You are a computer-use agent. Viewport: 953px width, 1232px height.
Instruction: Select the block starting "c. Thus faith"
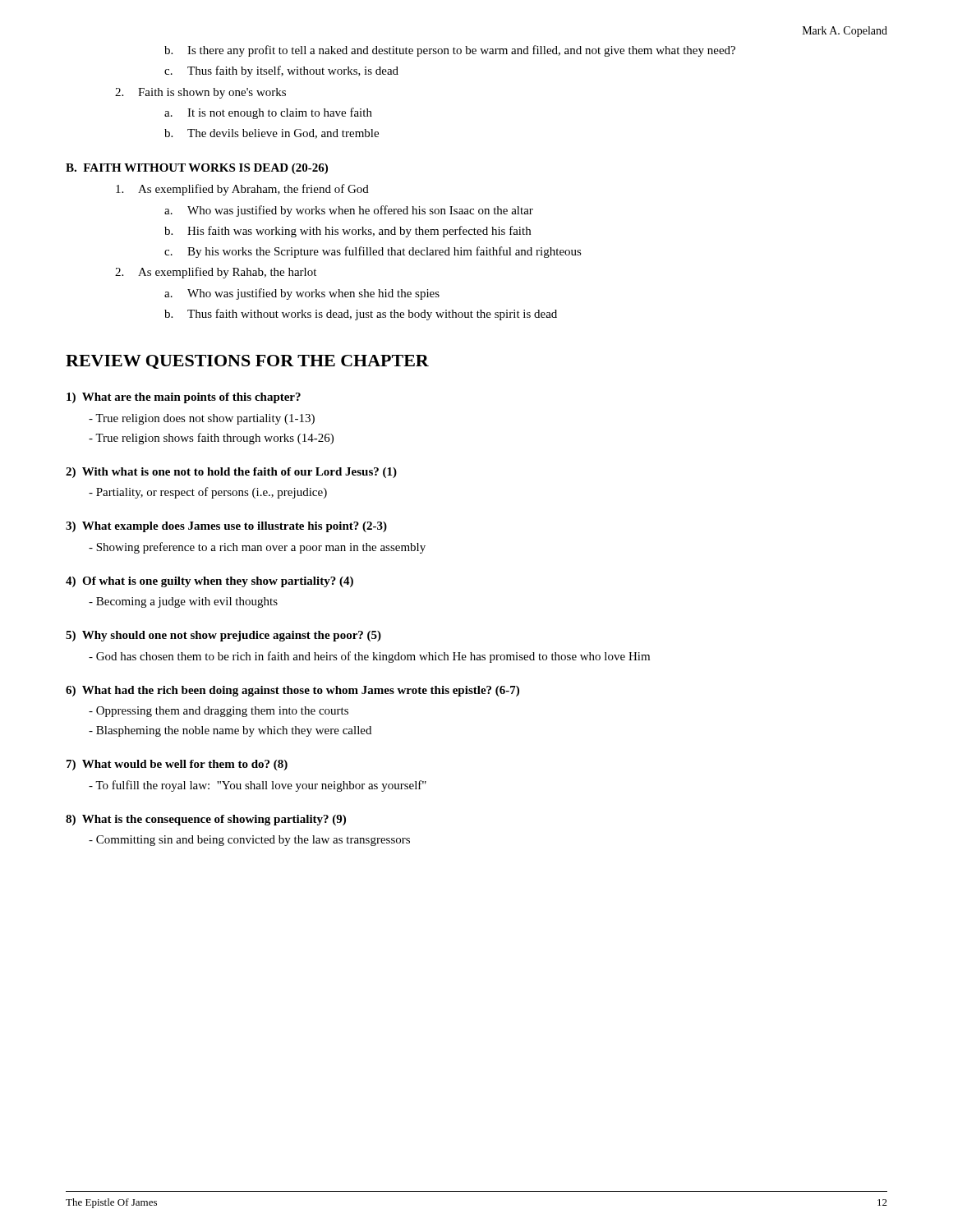click(x=281, y=71)
